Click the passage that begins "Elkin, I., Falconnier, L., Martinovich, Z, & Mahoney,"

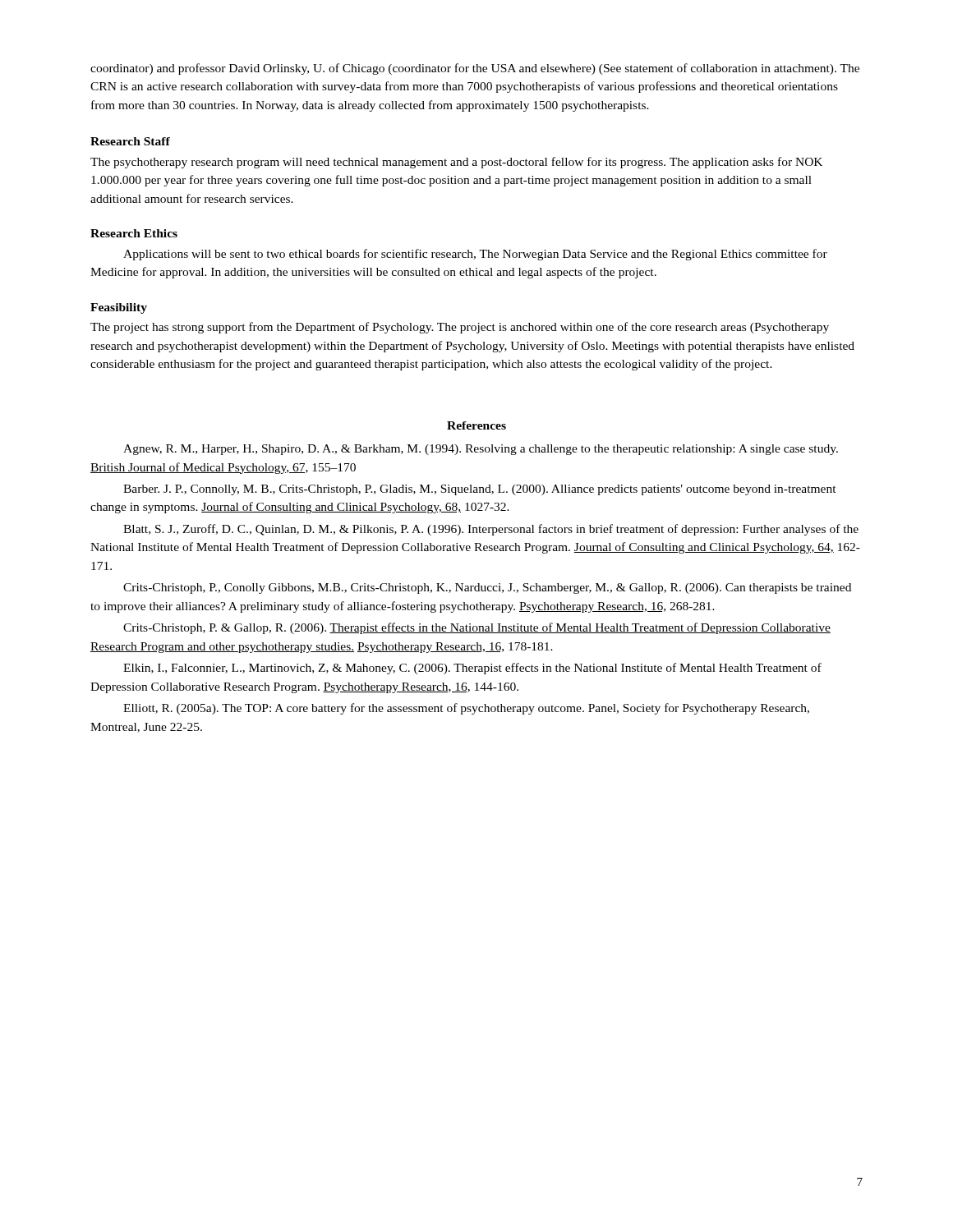pyautogui.click(x=476, y=677)
